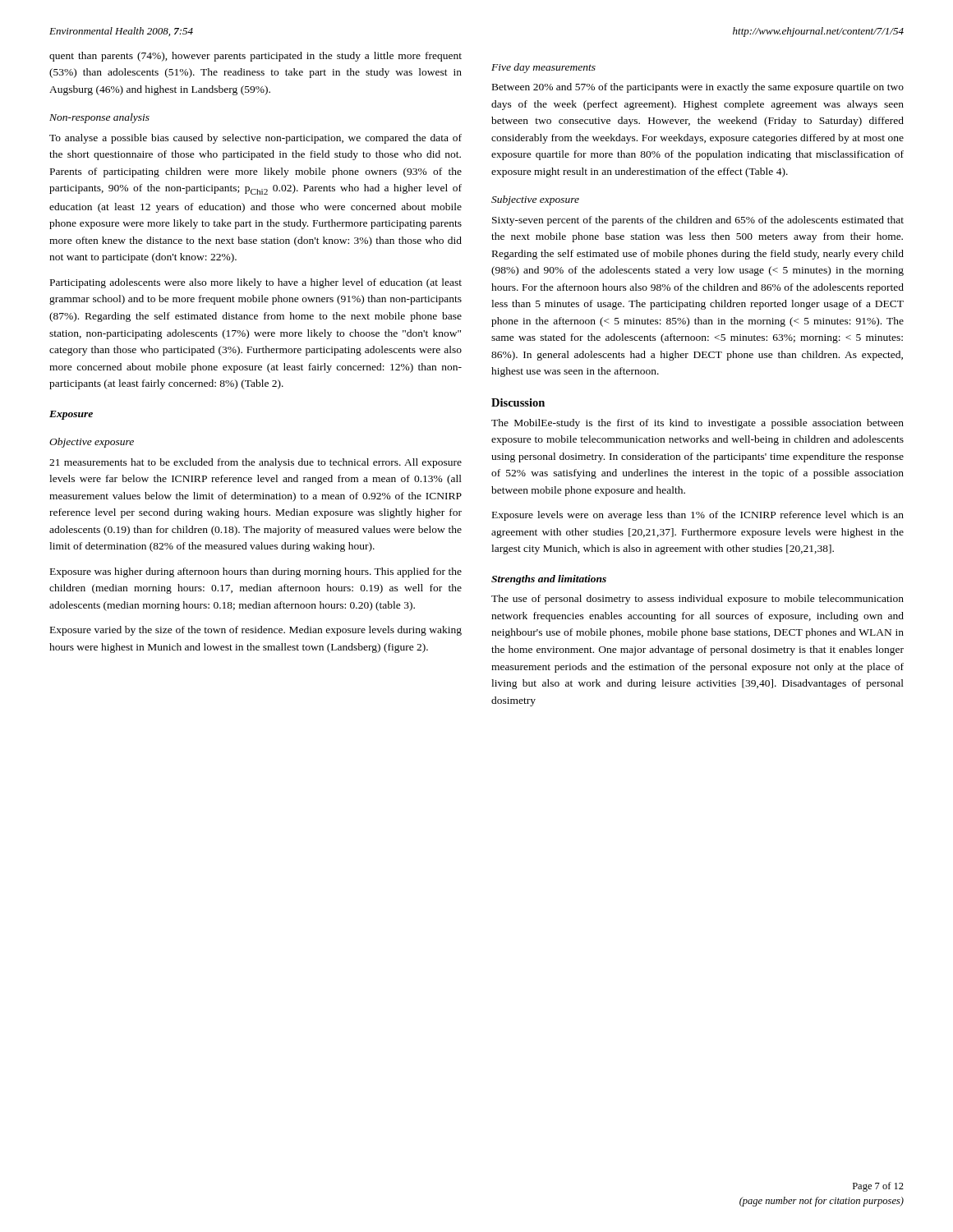Select the text block containing "Sixty-seven percent of the parents of the children"

[x=698, y=296]
